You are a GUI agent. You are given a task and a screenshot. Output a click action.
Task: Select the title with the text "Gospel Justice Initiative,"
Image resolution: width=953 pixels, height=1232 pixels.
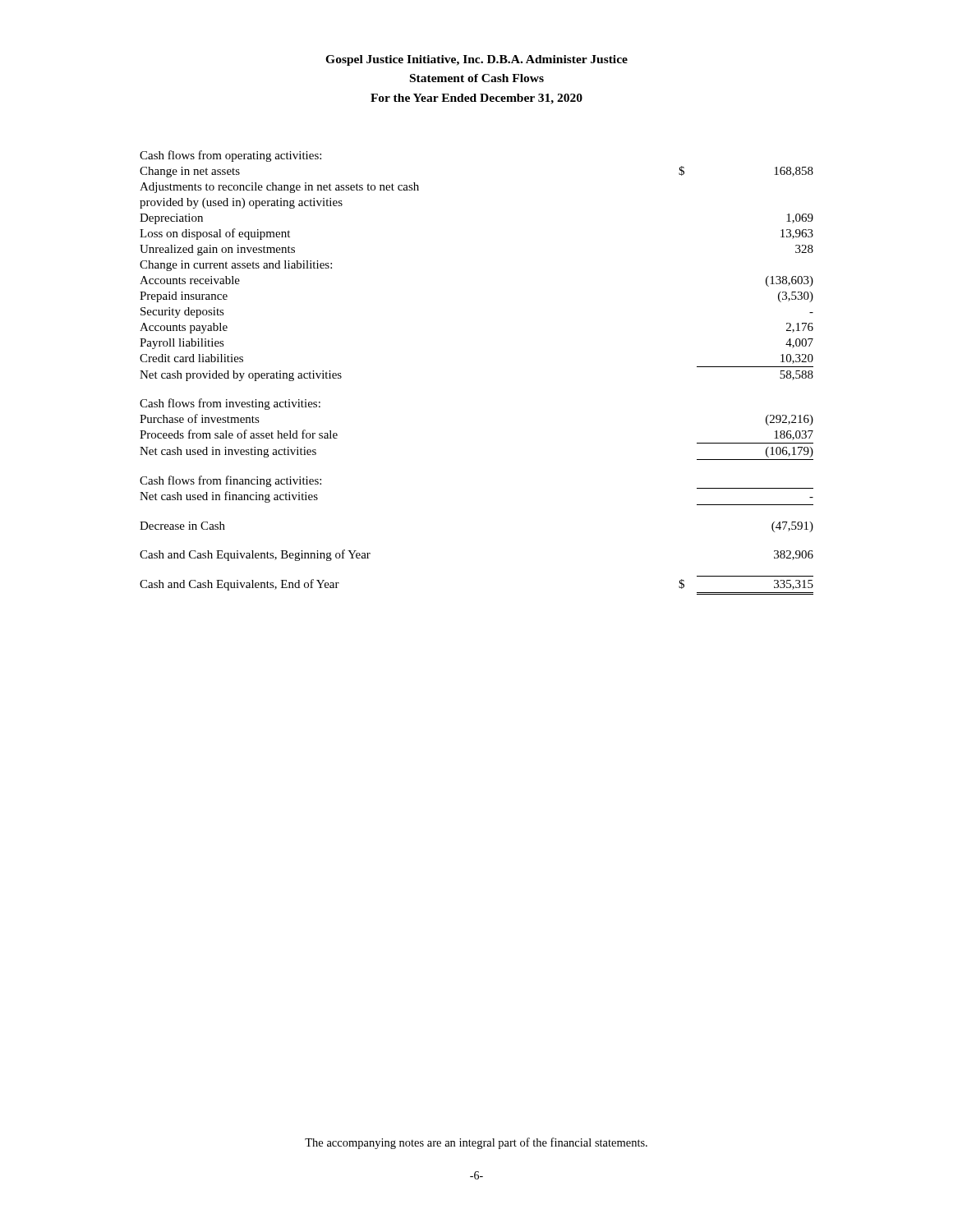pos(476,78)
